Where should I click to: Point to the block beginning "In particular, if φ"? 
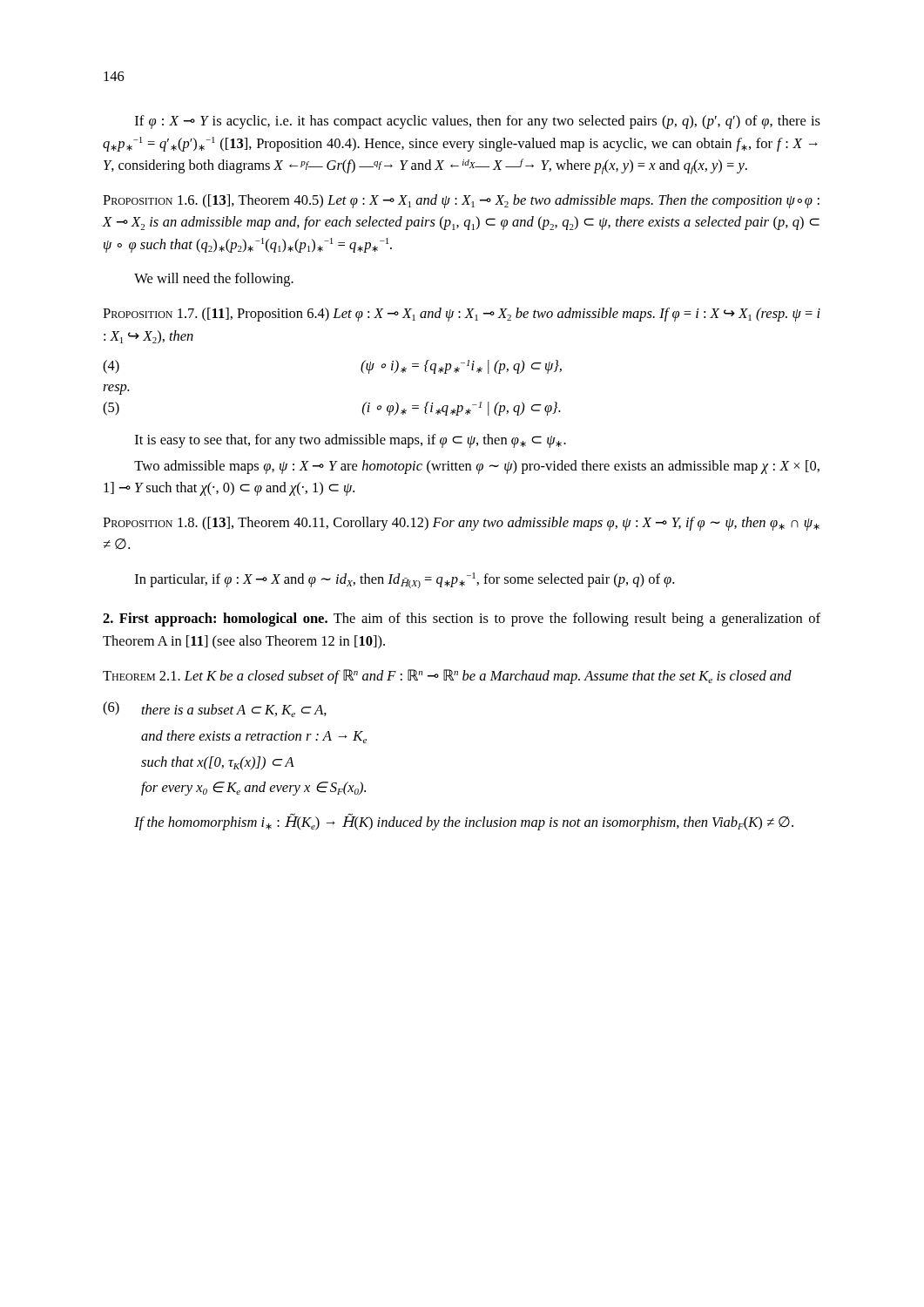pyautogui.click(x=462, y=579)
